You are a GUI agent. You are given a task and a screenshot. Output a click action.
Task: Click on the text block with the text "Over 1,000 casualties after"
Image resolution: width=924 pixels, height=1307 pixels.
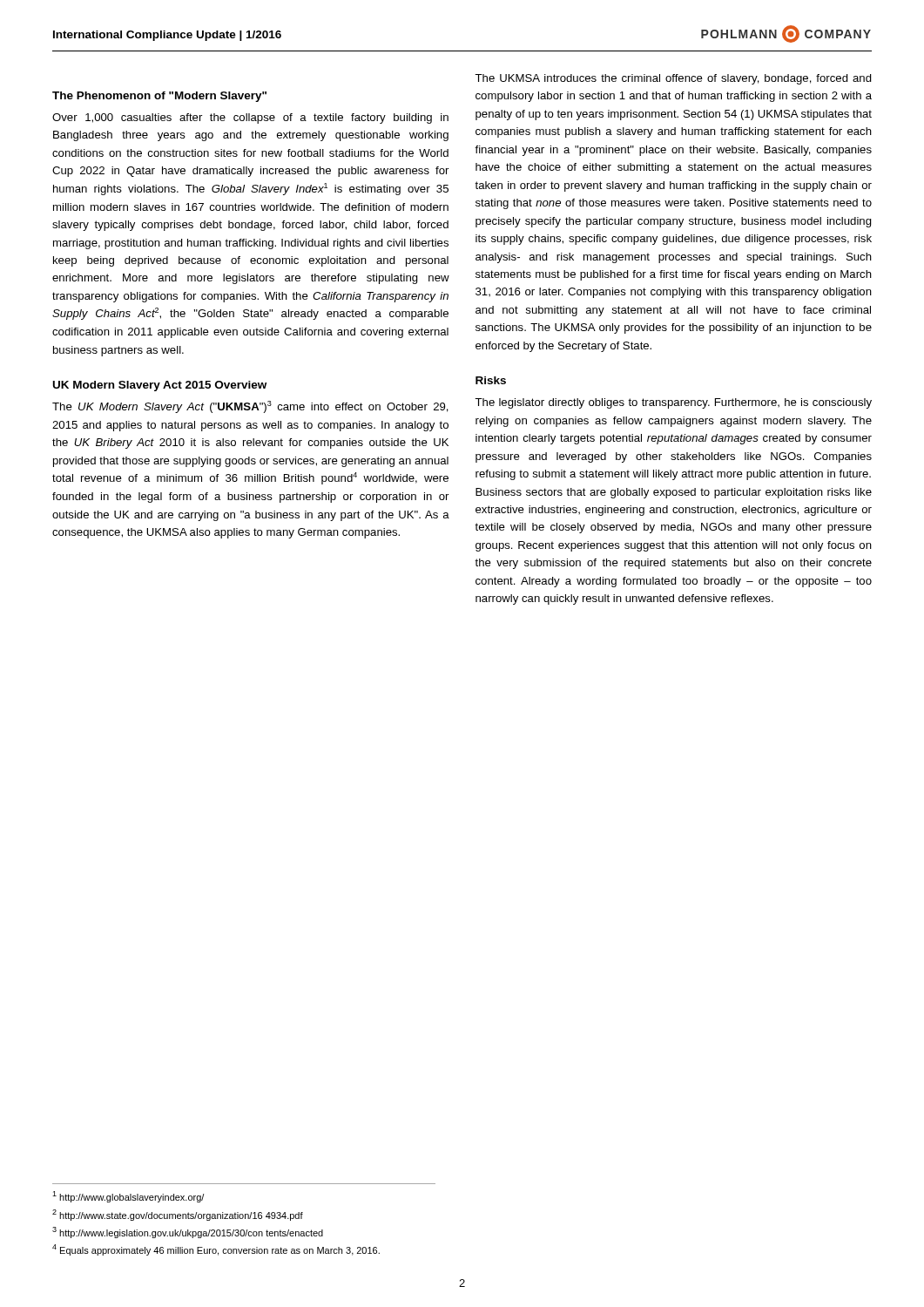[x=251, y=233]
